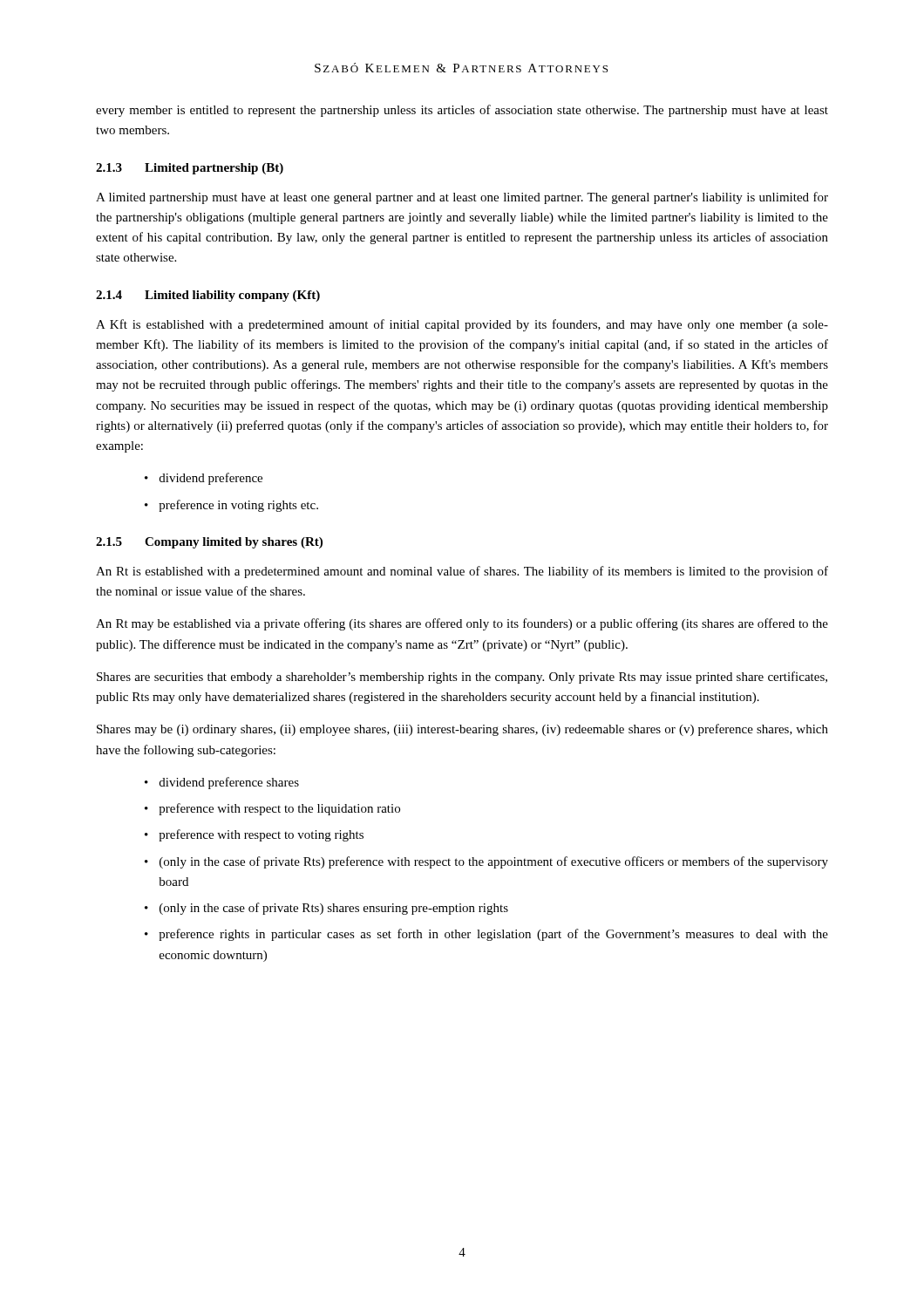The height and width of the screenshot is (1308, 924).
Task: Find the text block with the text "An Rt may be established"
Action: coord(462,634)
